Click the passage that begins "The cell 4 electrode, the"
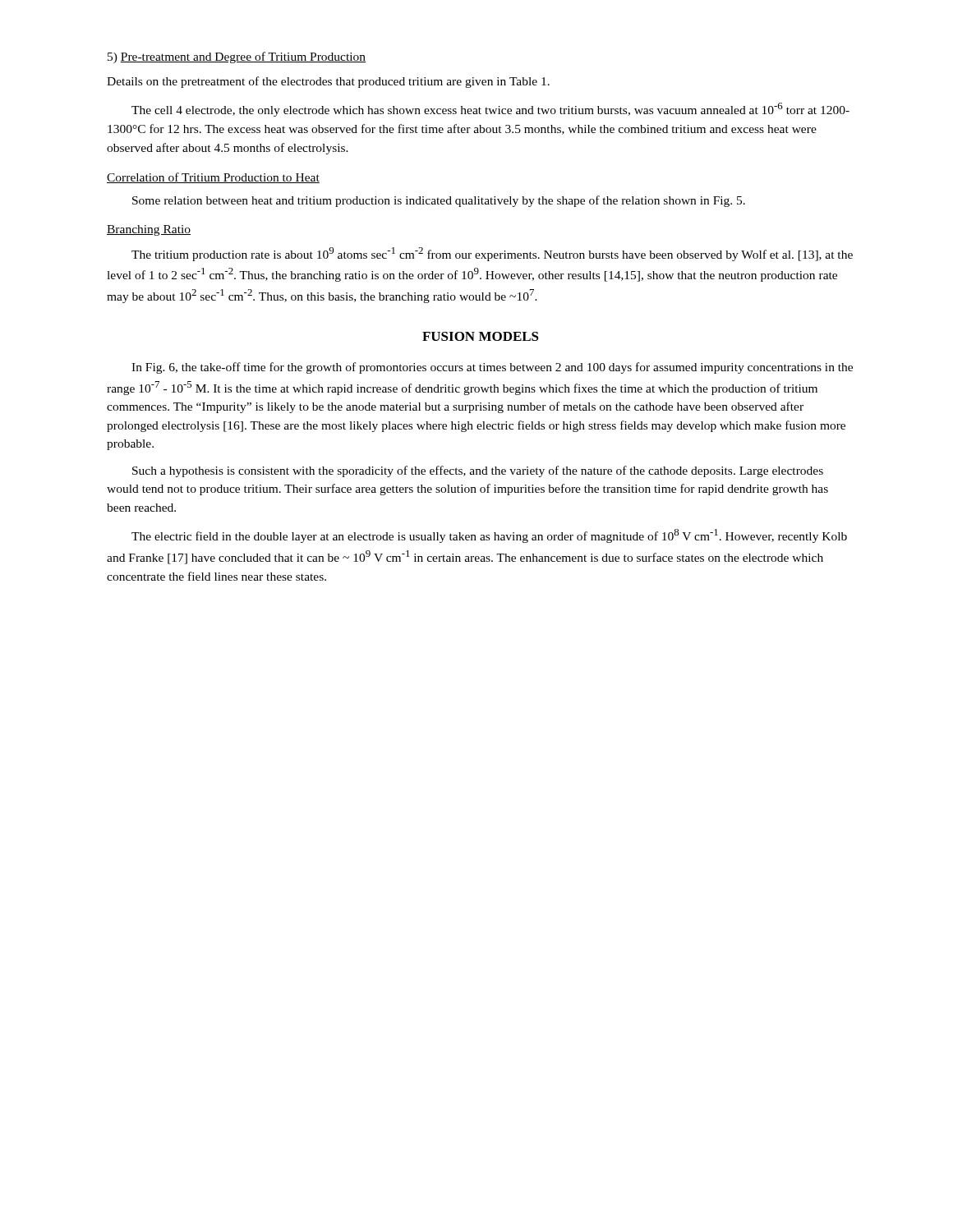The image size is (953, 1232). 478,127
